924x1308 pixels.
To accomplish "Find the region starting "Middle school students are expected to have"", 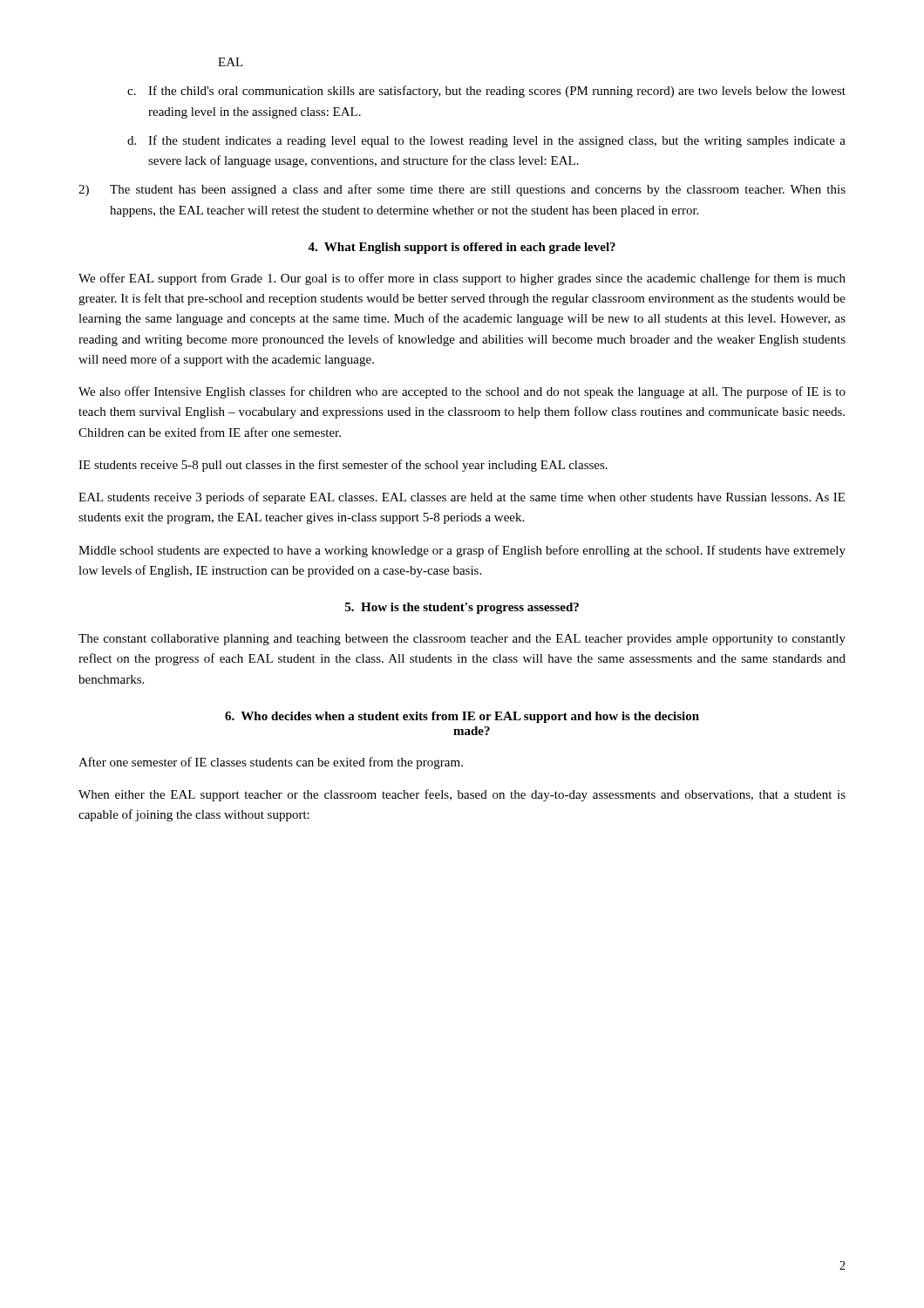I will 462,560.
